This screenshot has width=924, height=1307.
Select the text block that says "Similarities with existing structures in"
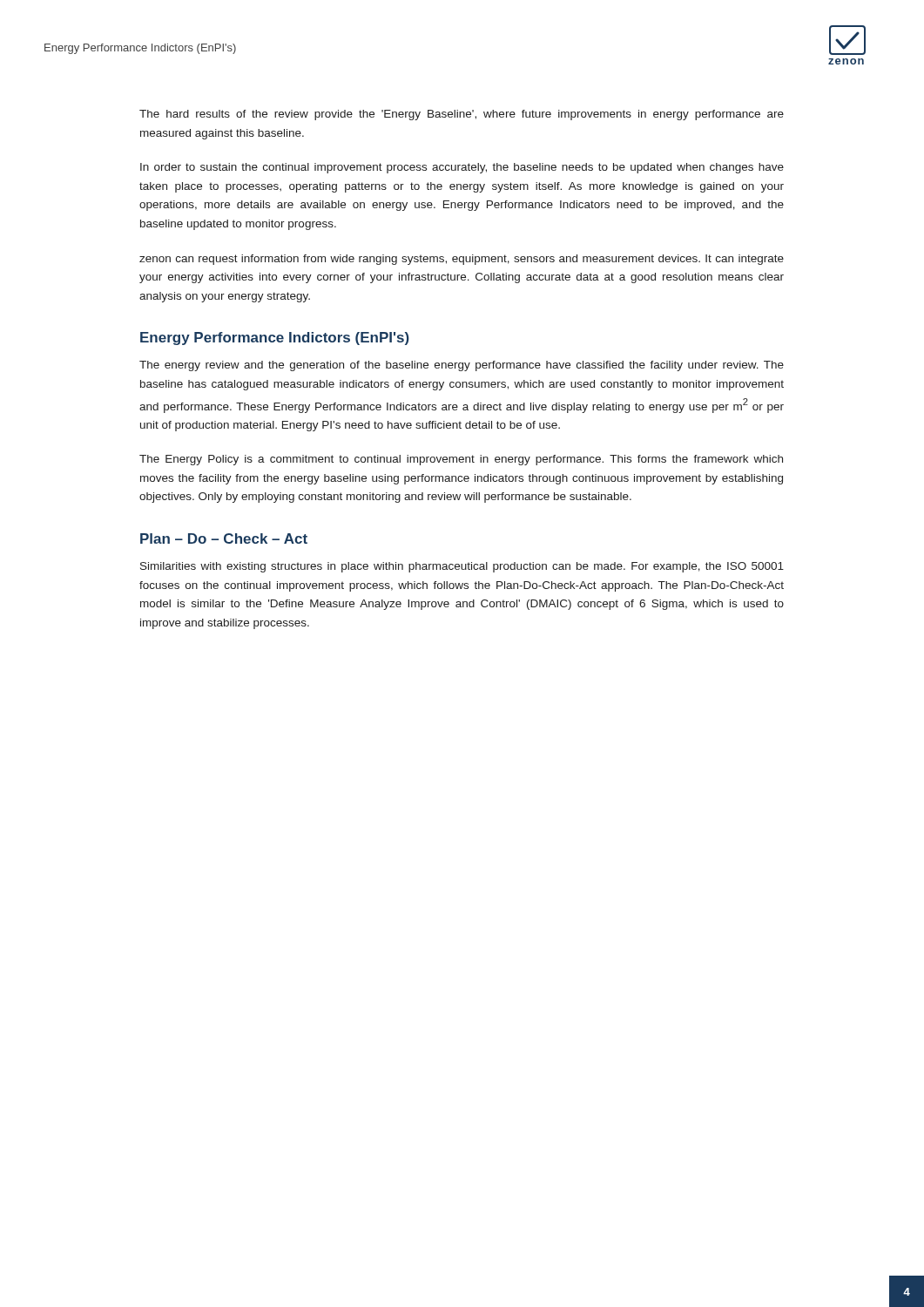tap(462, 594)
